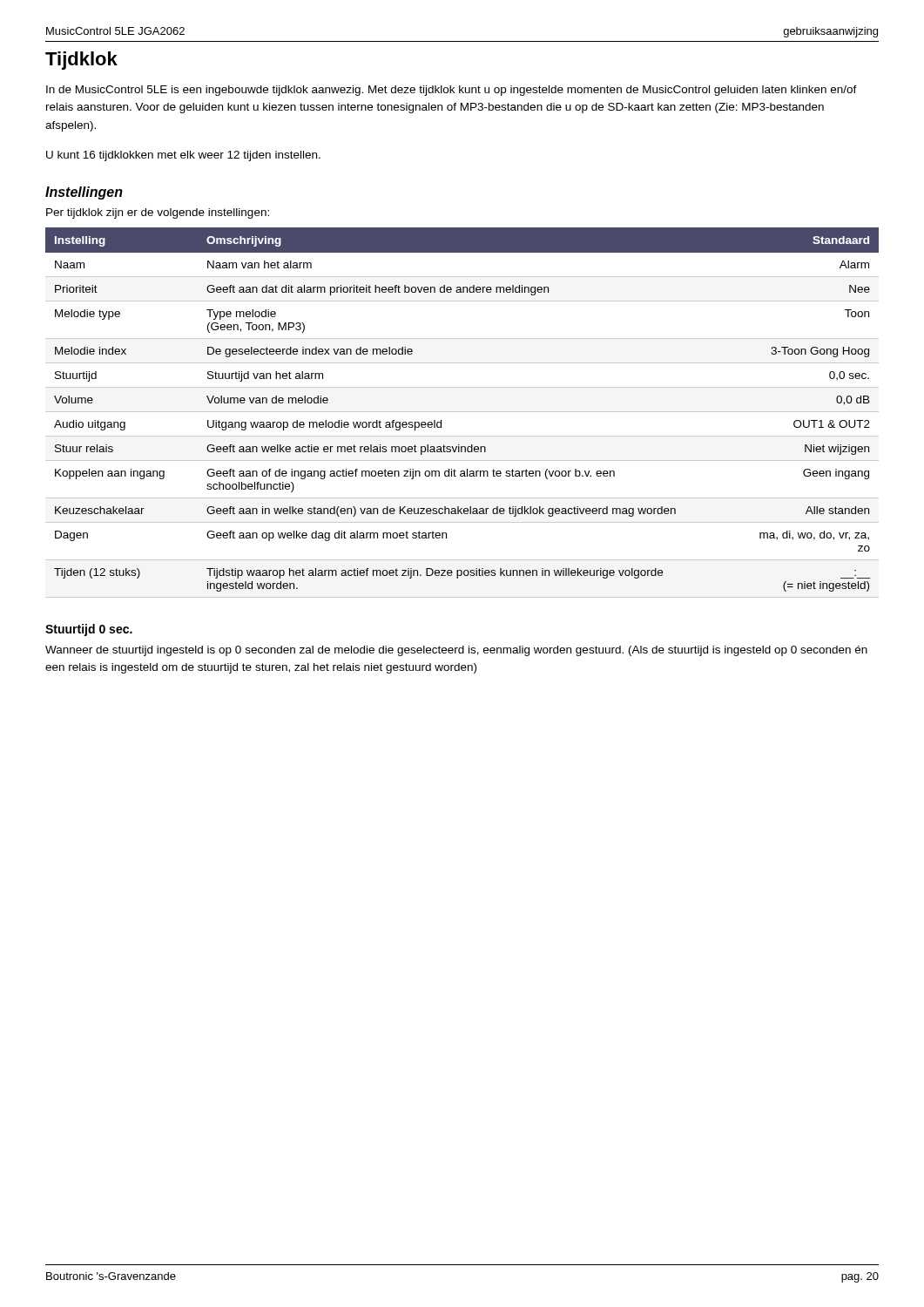924x1307 pixels.
Task: Select the table that reads "Alle standen"
Action: (x=462, y=413)
